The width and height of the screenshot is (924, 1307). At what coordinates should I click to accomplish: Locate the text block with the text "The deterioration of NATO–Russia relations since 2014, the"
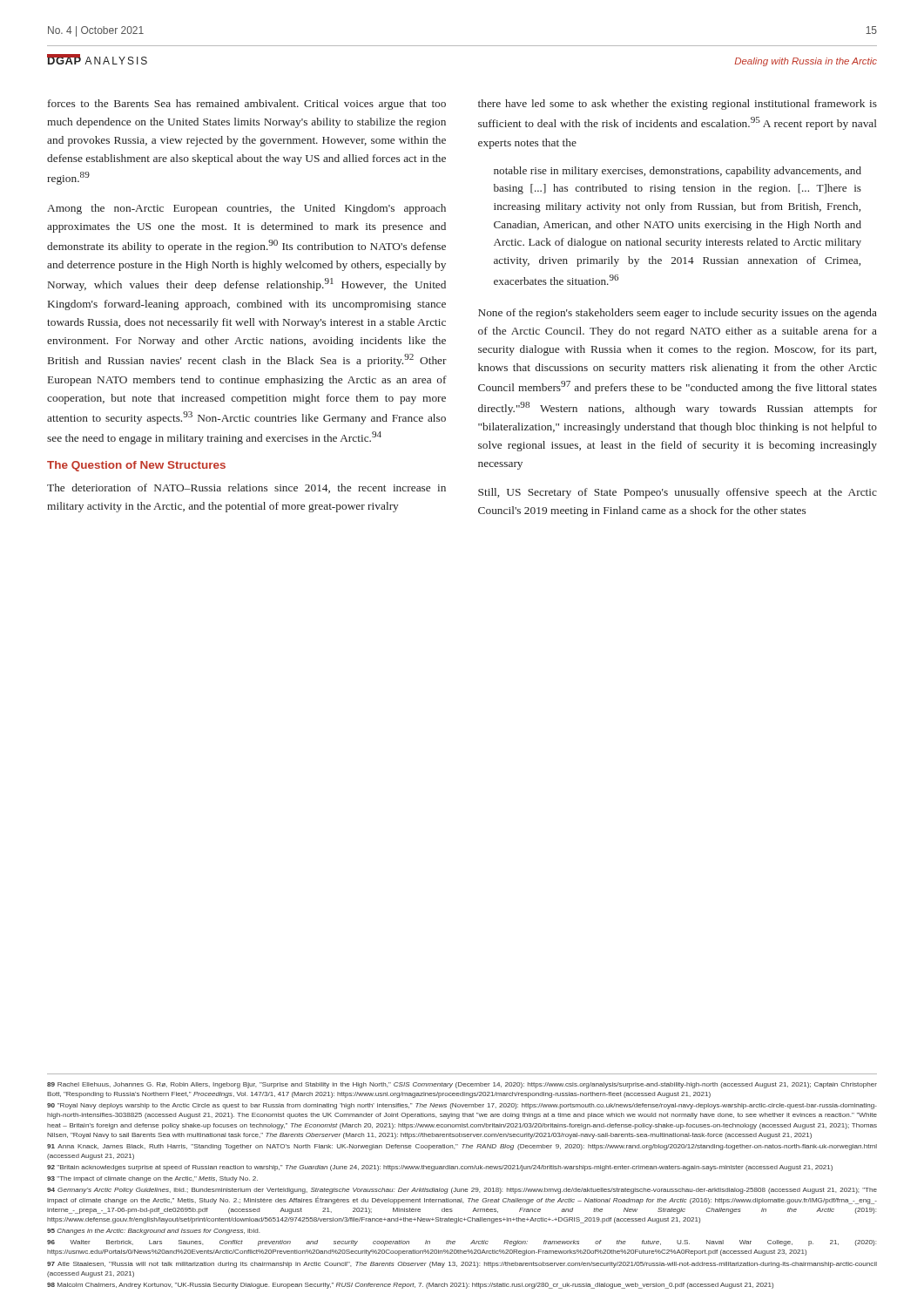(x=247, y=496)
